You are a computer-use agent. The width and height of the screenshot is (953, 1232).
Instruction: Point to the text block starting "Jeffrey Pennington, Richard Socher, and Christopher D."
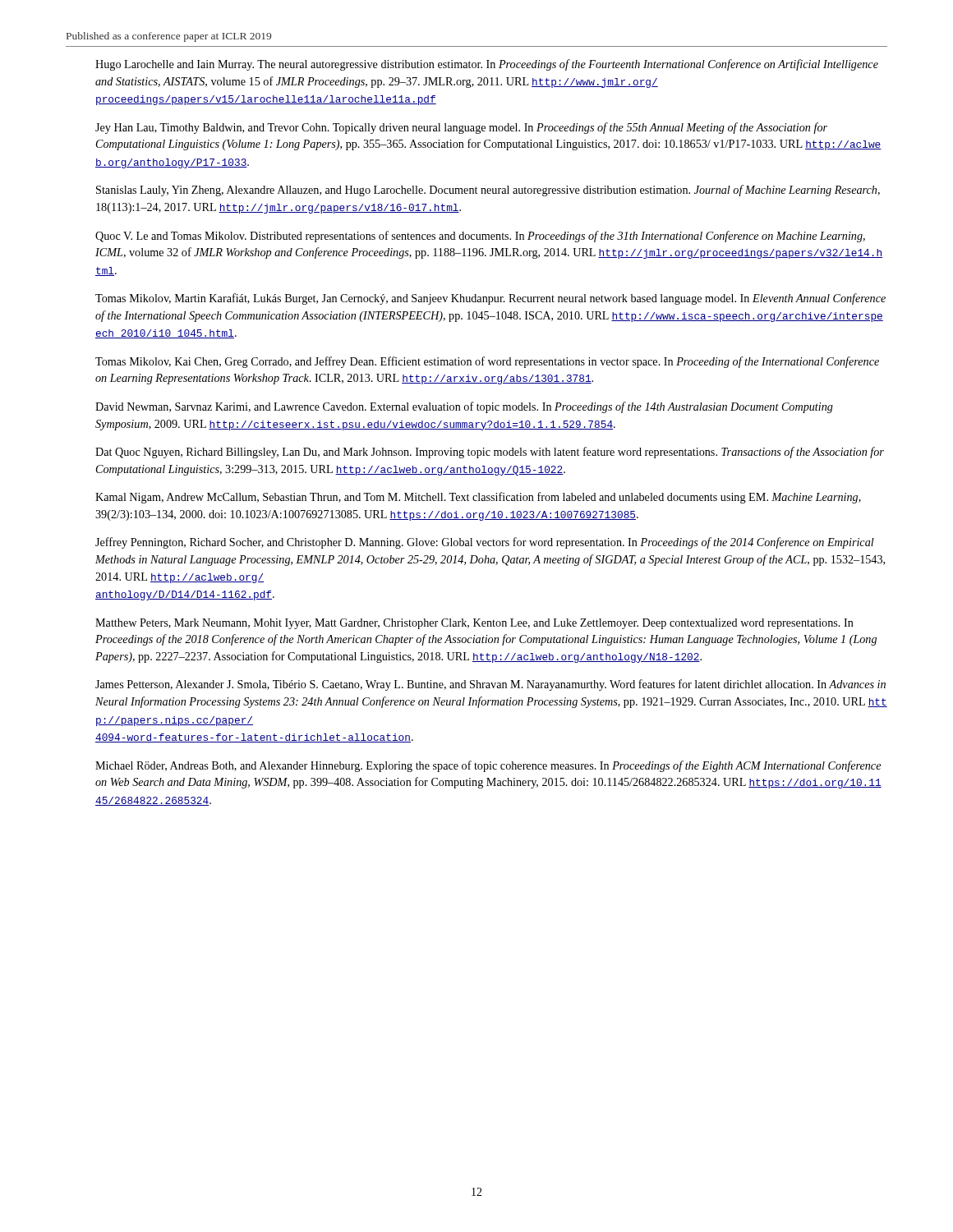click(476, 569)
